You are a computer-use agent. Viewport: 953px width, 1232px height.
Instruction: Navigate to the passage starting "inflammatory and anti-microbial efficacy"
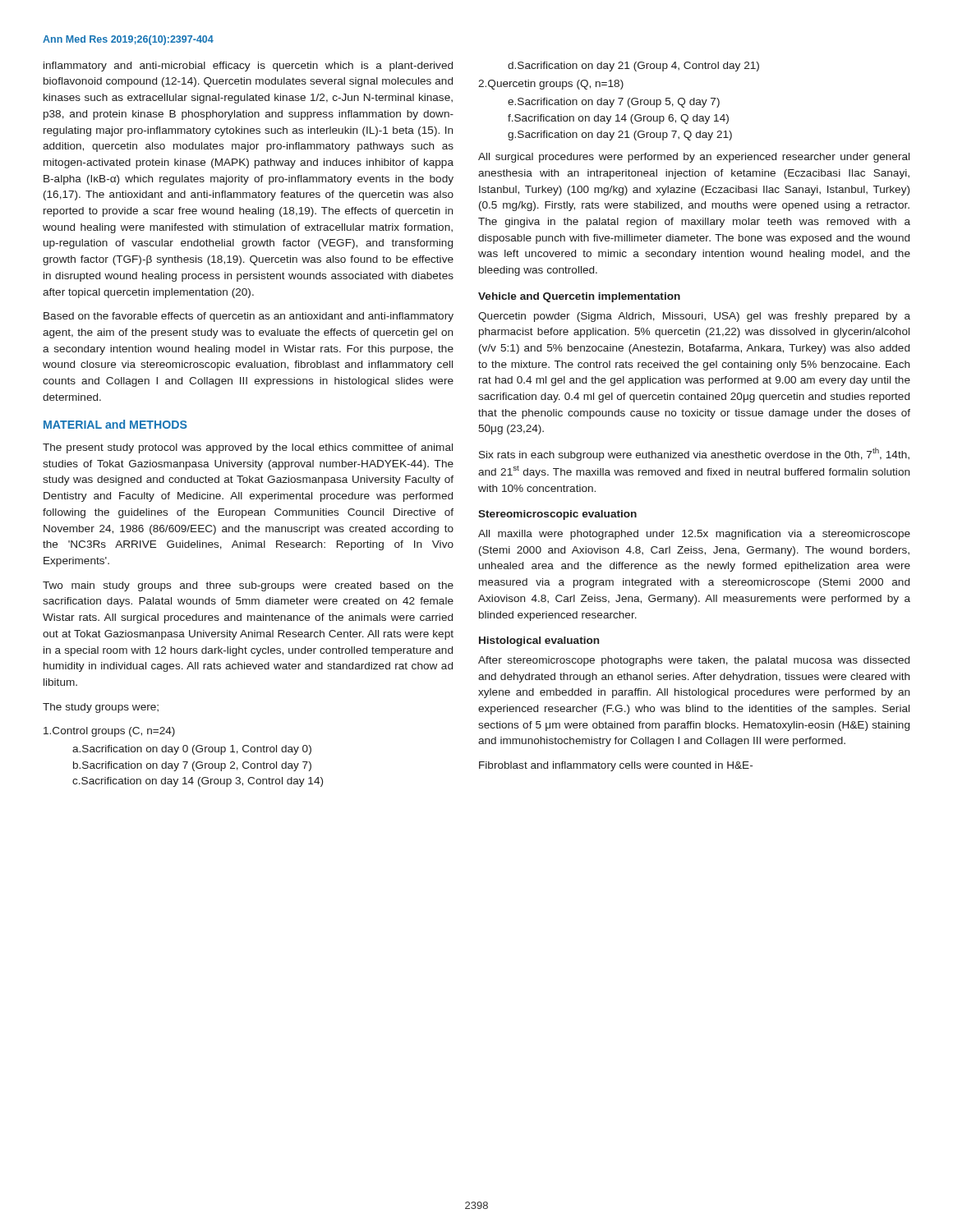tap(248, 179)
